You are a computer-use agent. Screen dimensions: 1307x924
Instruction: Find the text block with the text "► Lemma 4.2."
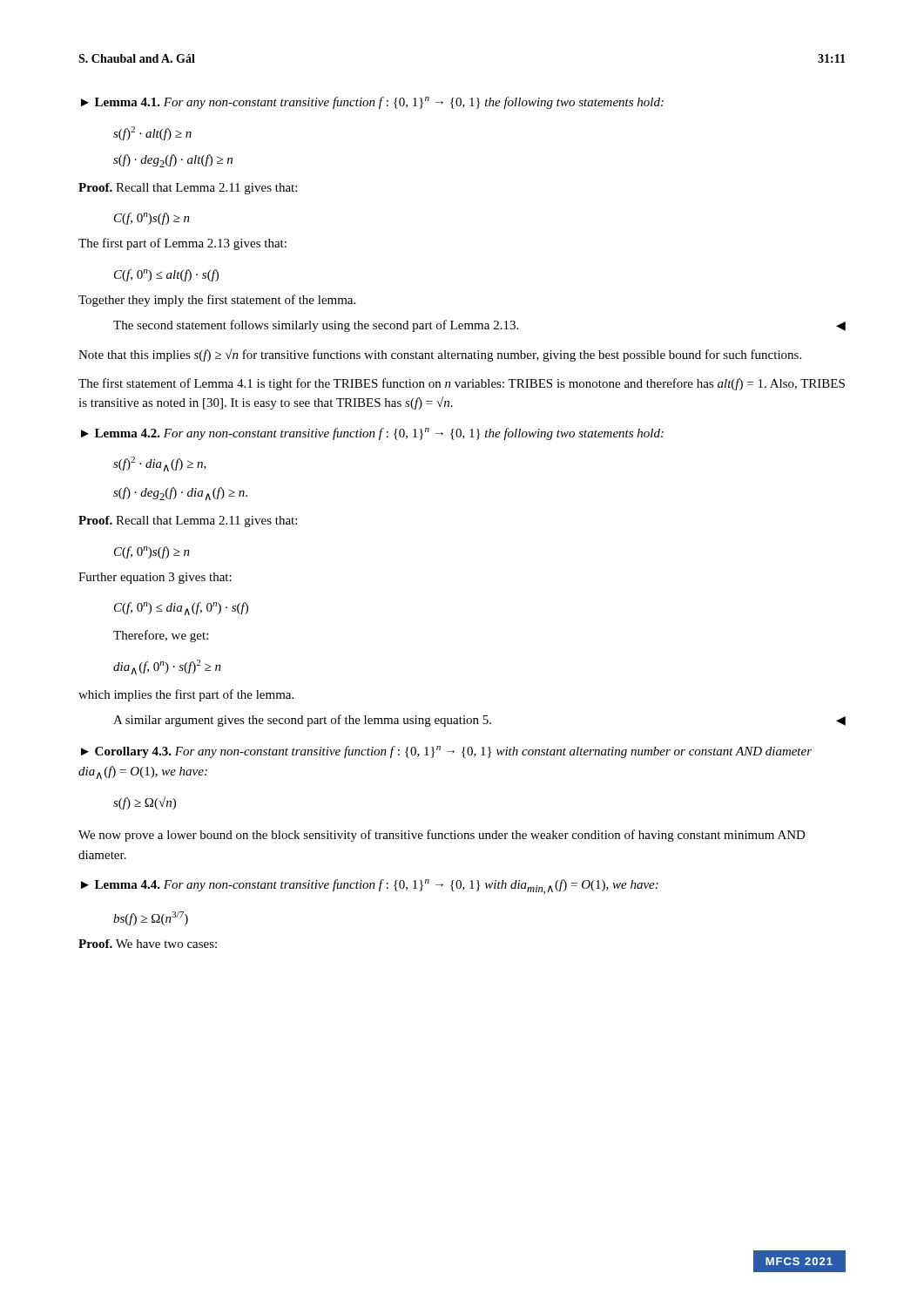[371, 431]
